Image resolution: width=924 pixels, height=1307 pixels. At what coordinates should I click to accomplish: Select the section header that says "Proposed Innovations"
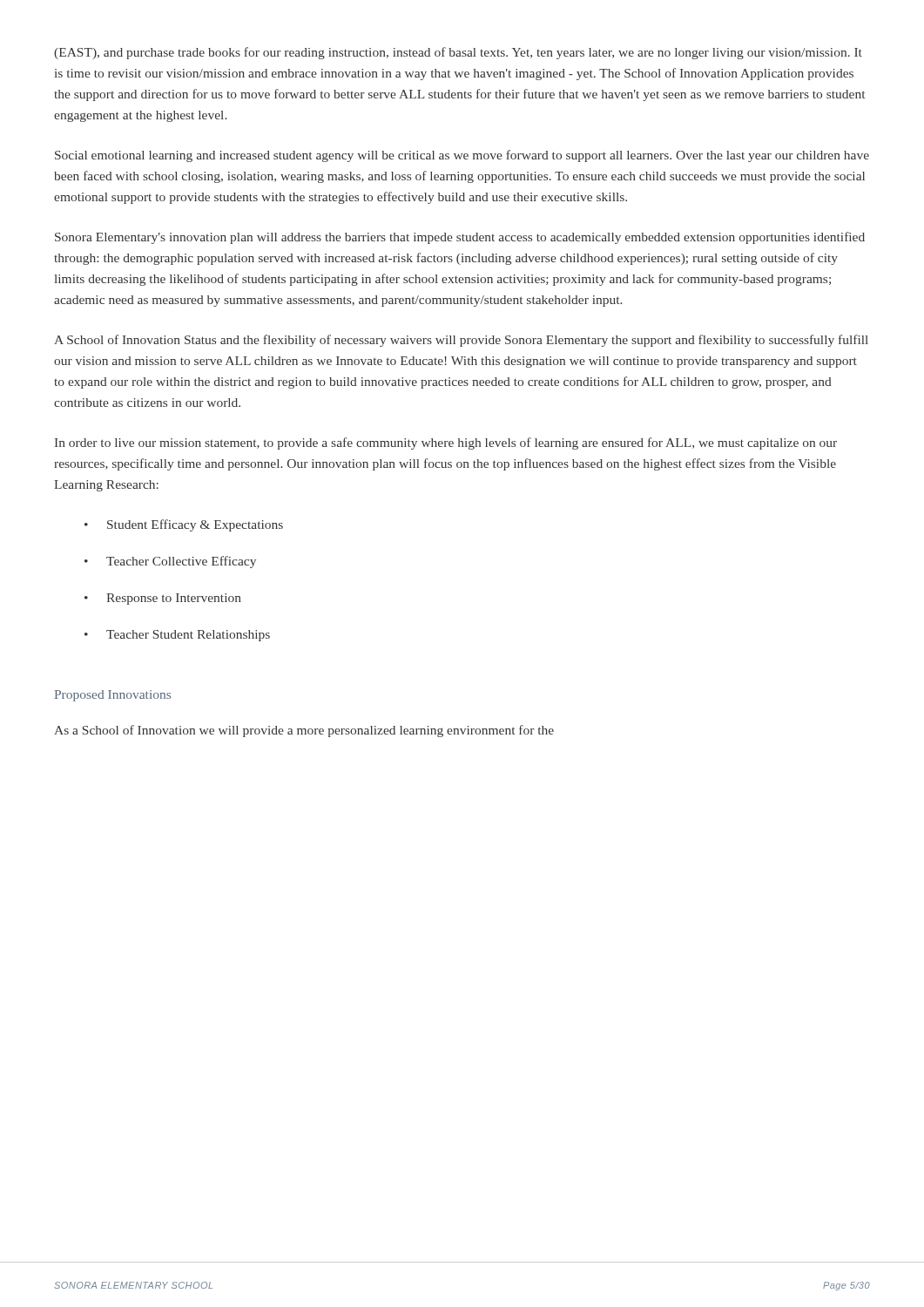tap(113, 694)
